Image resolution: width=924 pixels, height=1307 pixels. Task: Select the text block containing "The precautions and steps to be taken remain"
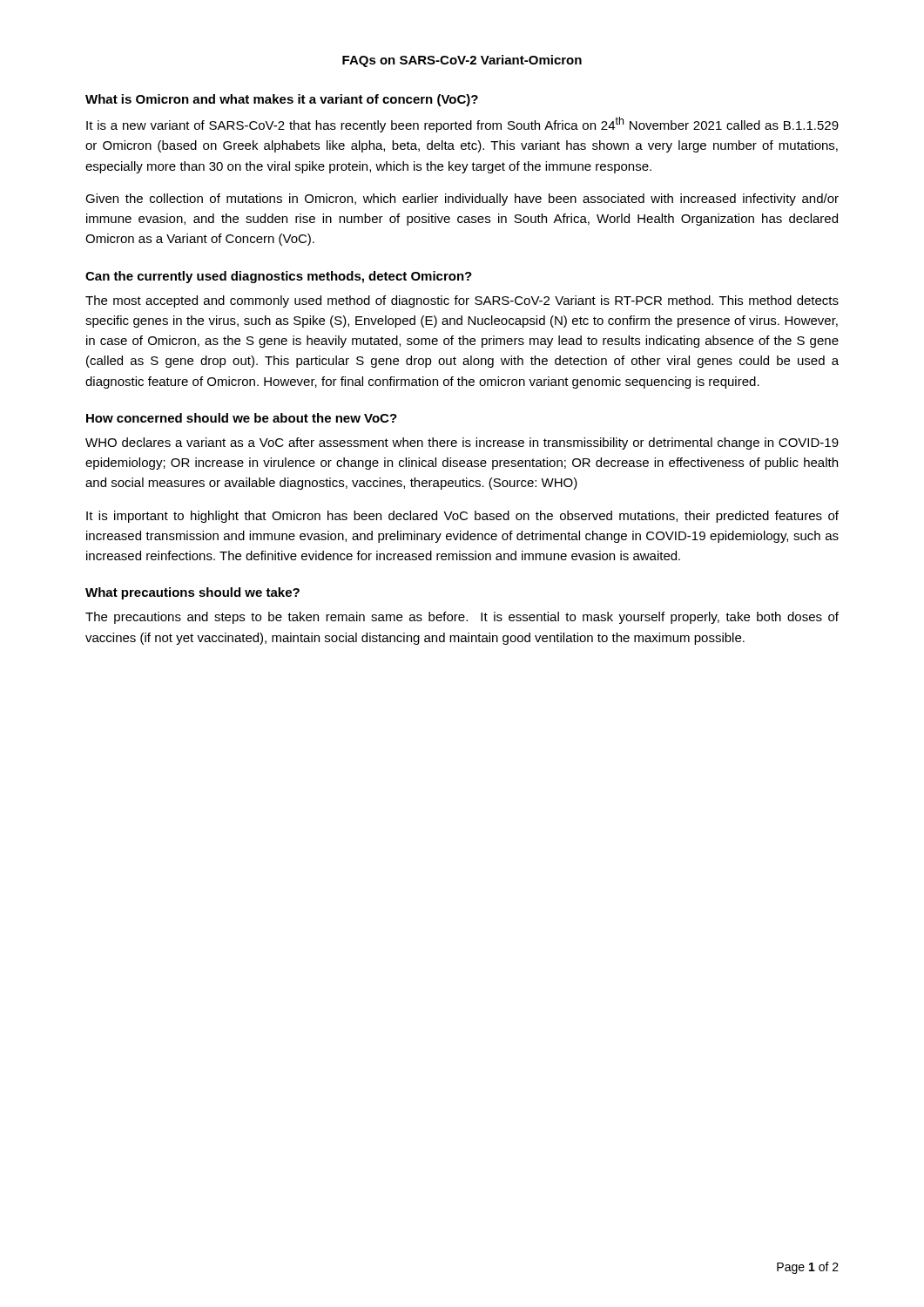coord(462,627)
